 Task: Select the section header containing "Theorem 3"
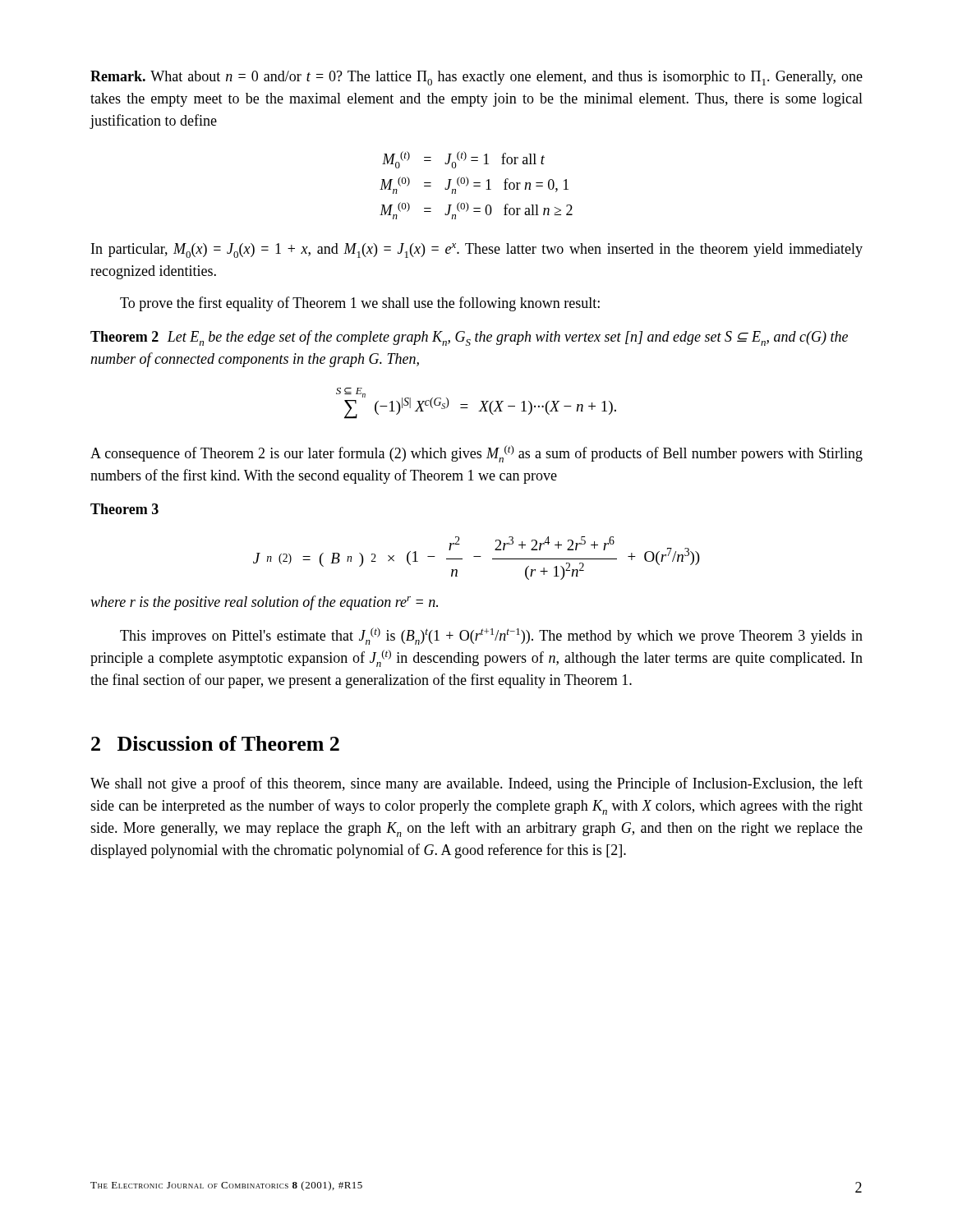(x=125, y=509)
